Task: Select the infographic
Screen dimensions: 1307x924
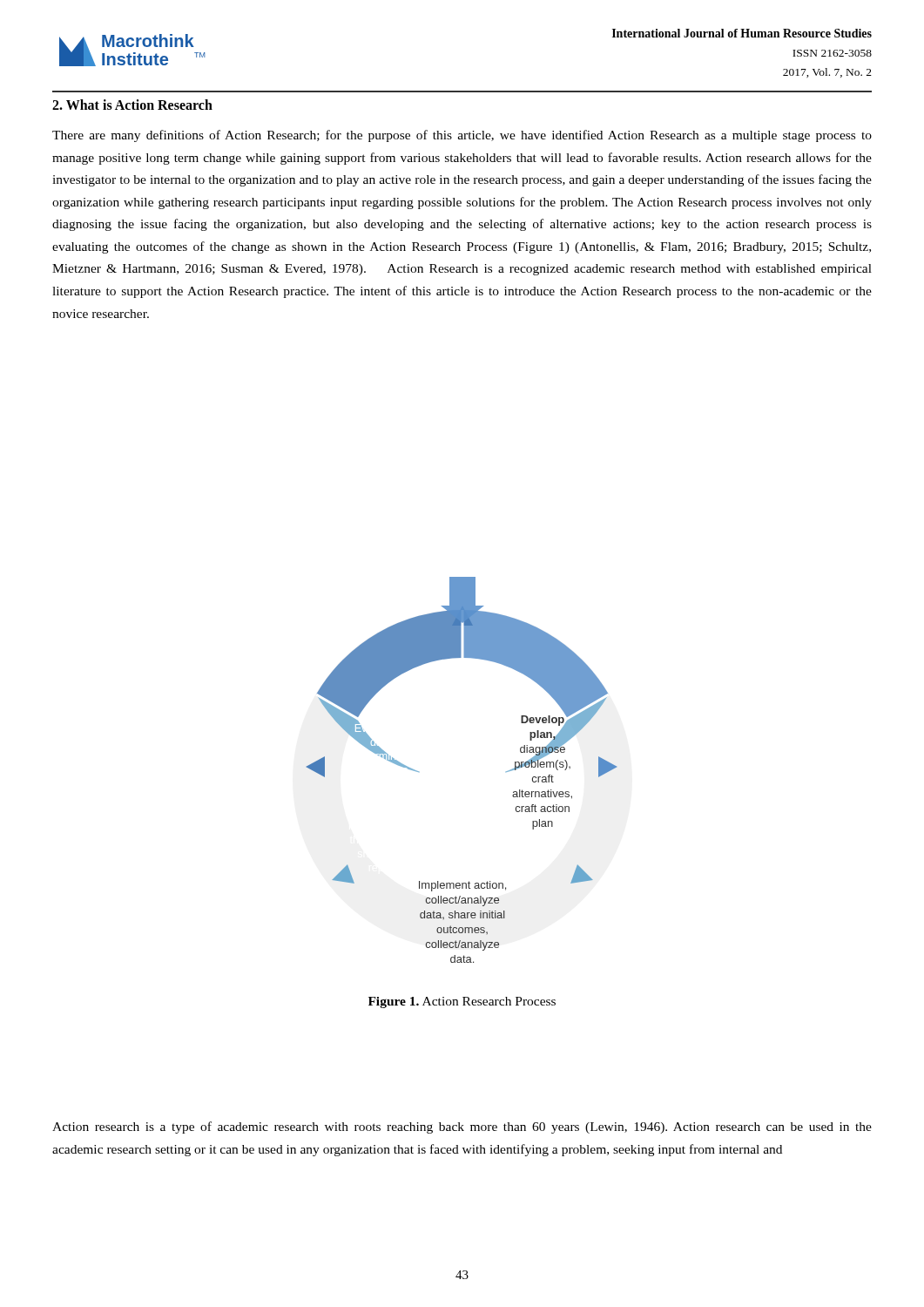Action: [x=462, y=771]
